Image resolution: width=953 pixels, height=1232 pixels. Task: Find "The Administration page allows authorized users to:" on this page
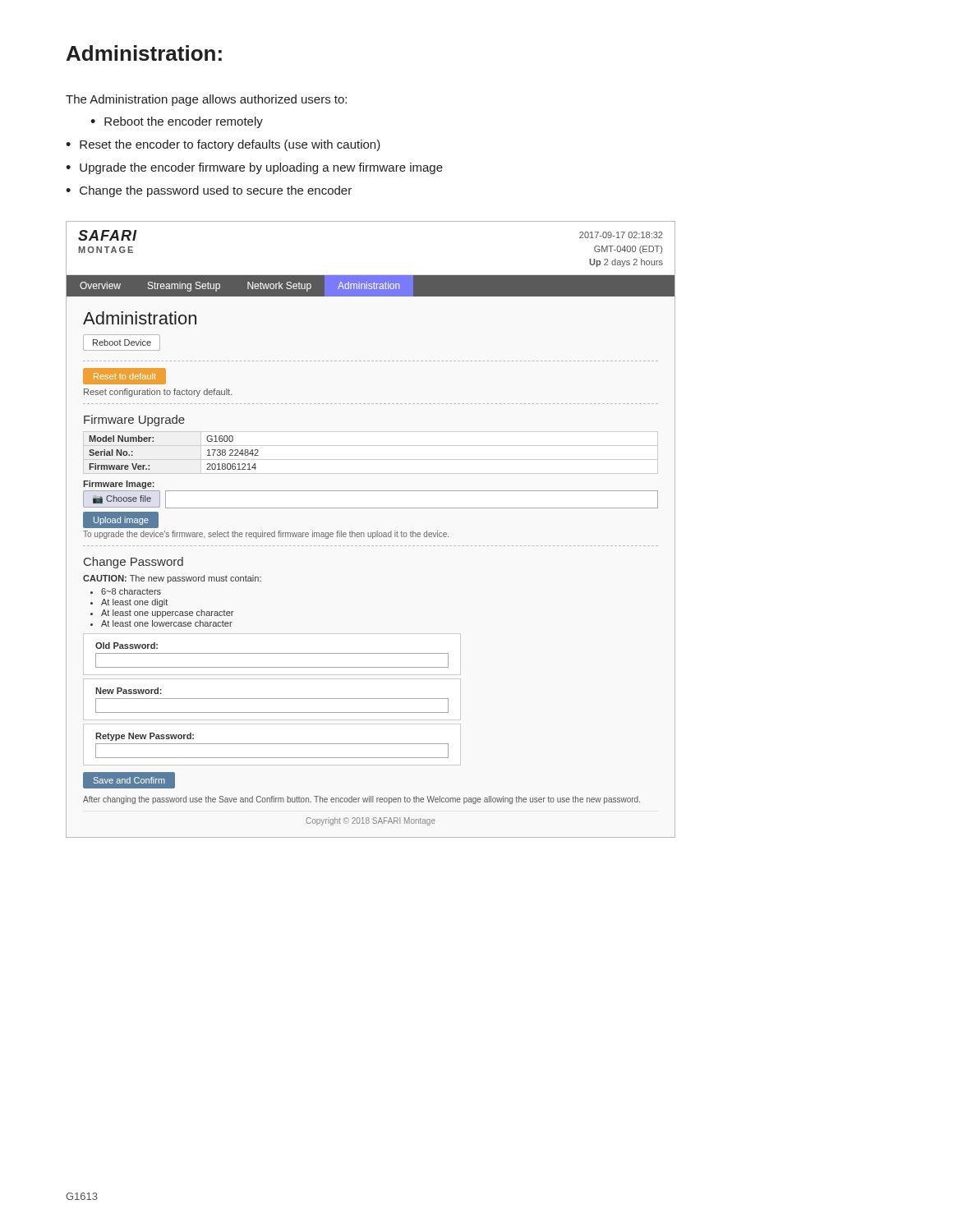[206, 100]
